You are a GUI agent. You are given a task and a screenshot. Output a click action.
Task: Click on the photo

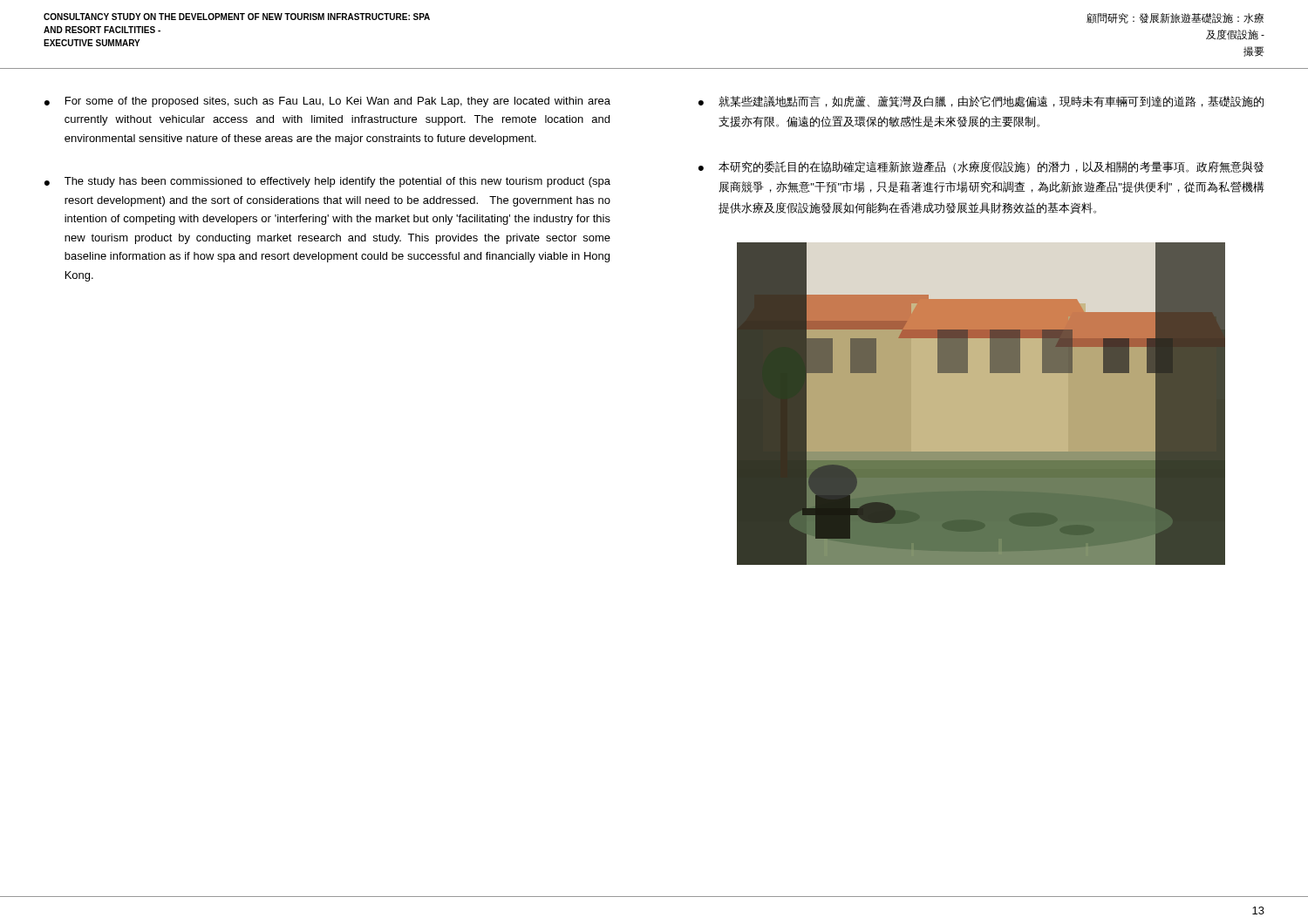(x=981, y=404)
